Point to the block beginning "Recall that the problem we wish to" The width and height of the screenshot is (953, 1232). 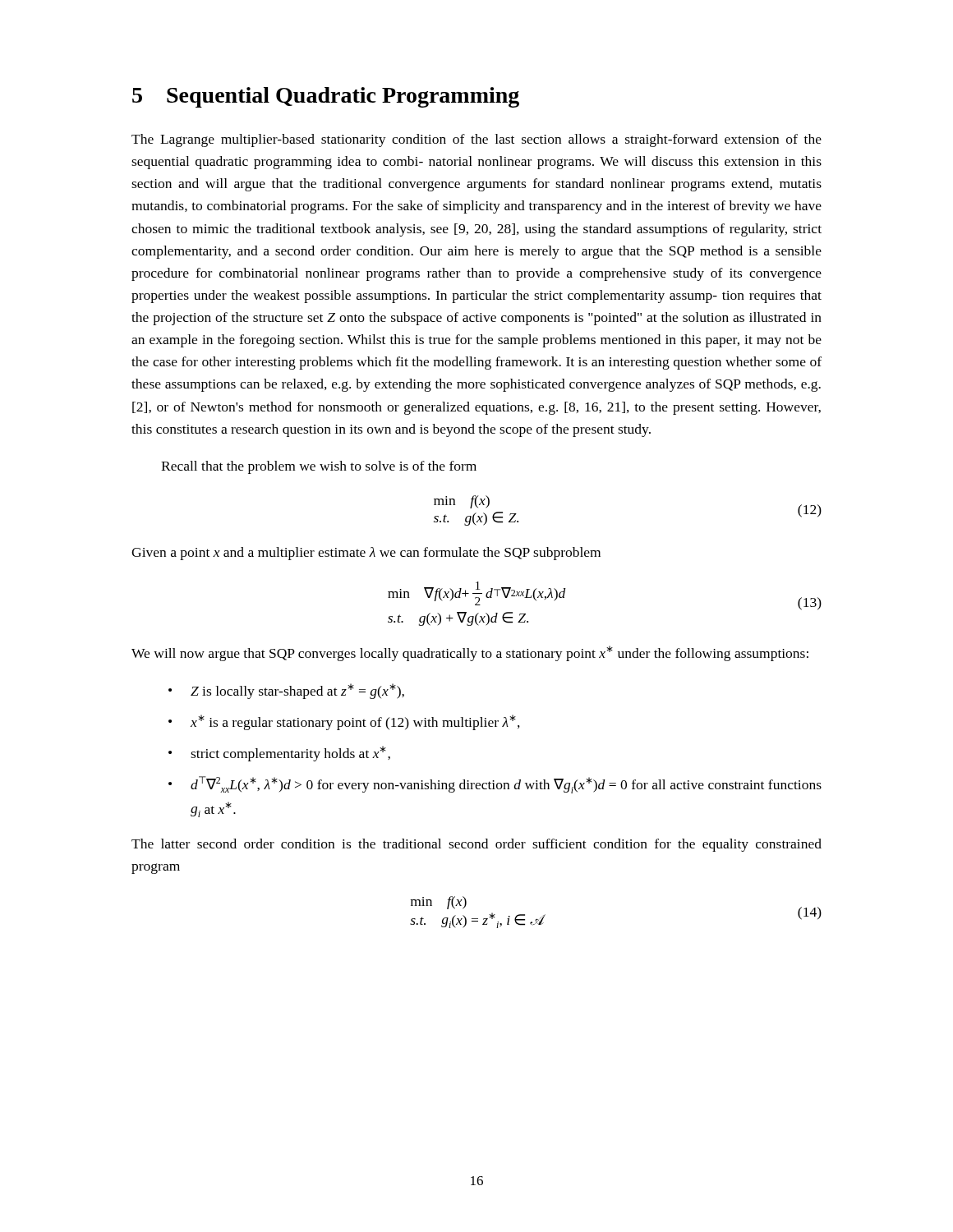click(319, 466)
